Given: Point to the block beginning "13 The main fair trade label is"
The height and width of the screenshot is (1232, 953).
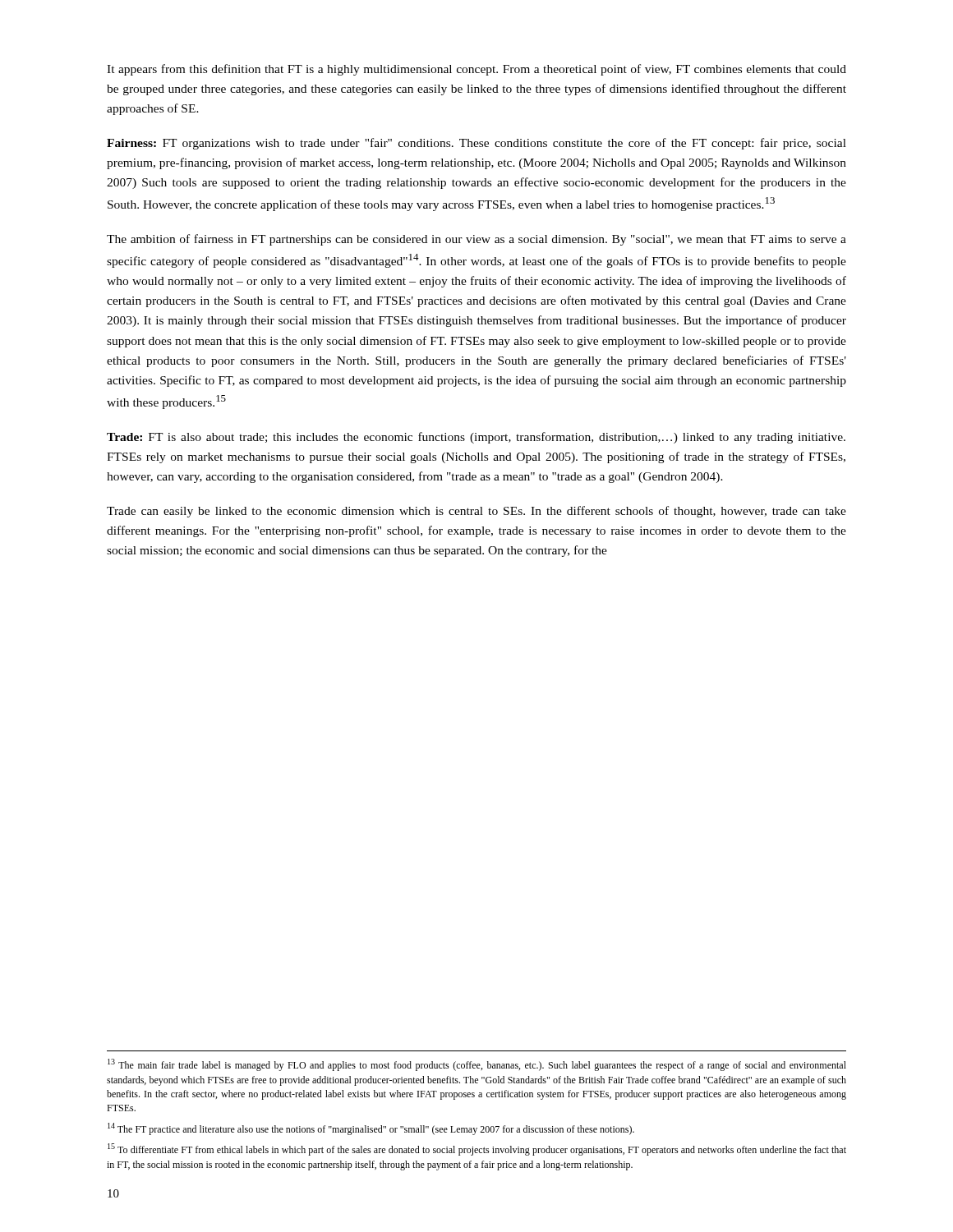Looking at the screenshot, I should (476, 1086).
